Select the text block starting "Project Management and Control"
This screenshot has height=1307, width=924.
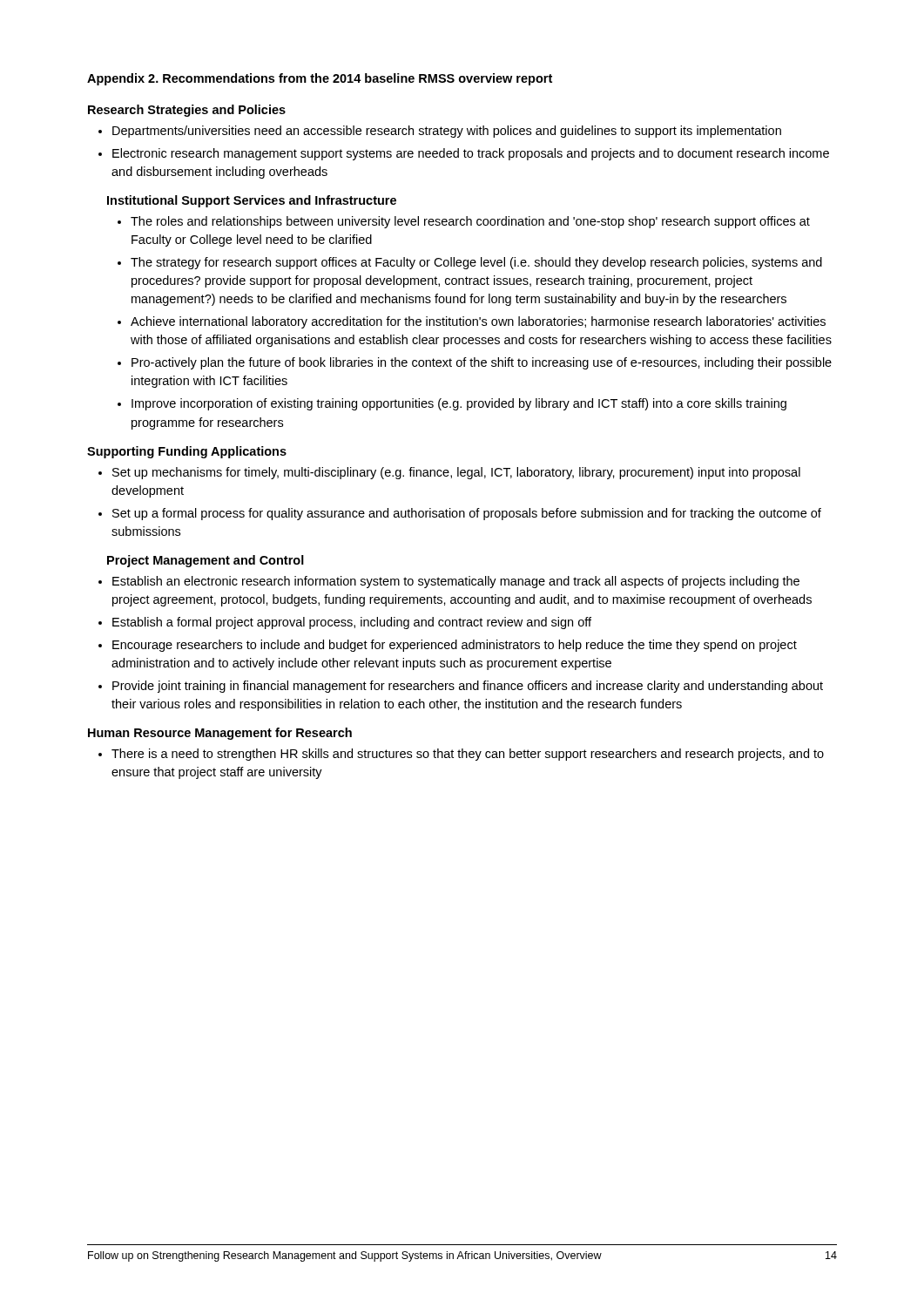coord(205,560)
